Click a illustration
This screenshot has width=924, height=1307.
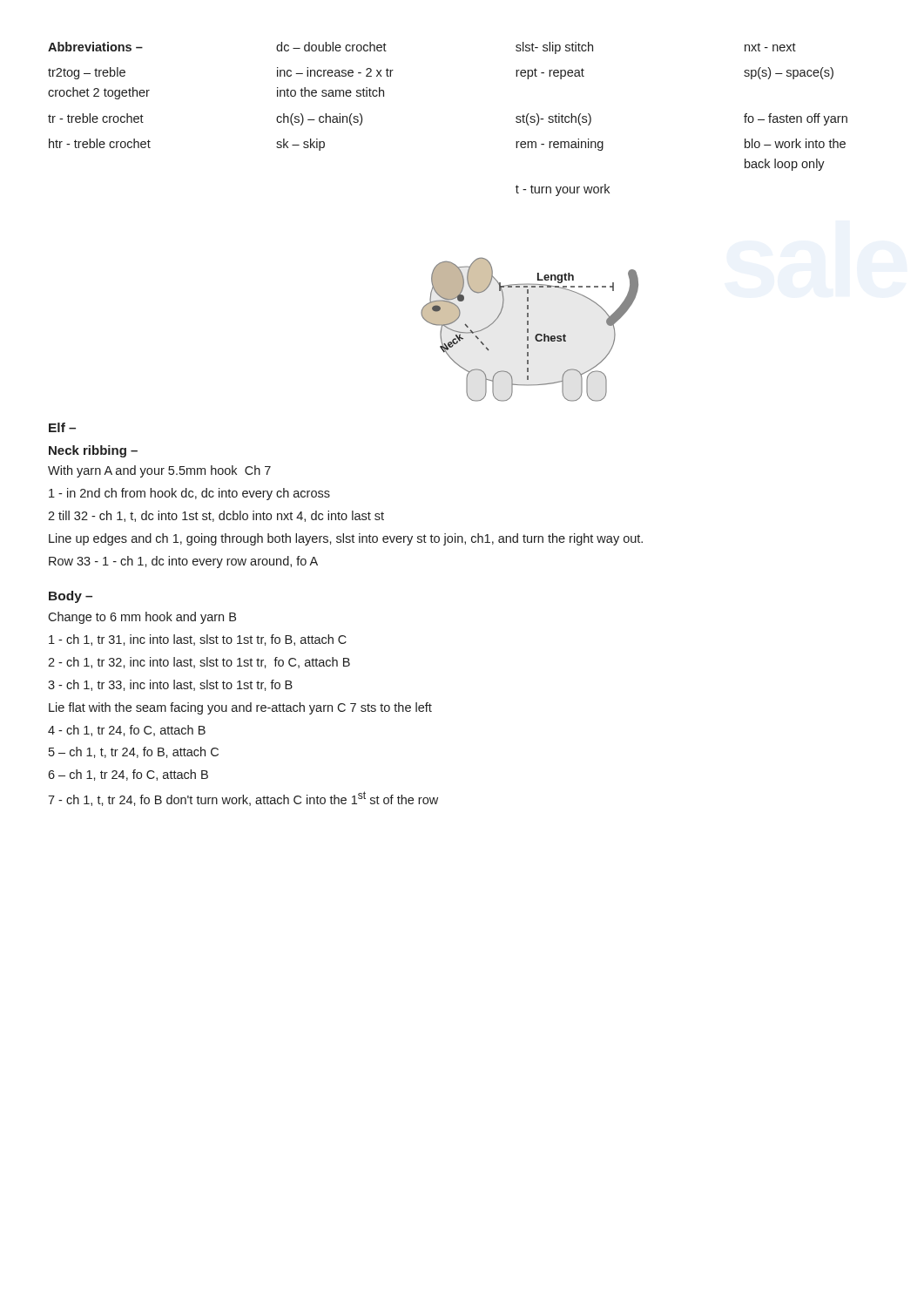[x=486, y=313]
